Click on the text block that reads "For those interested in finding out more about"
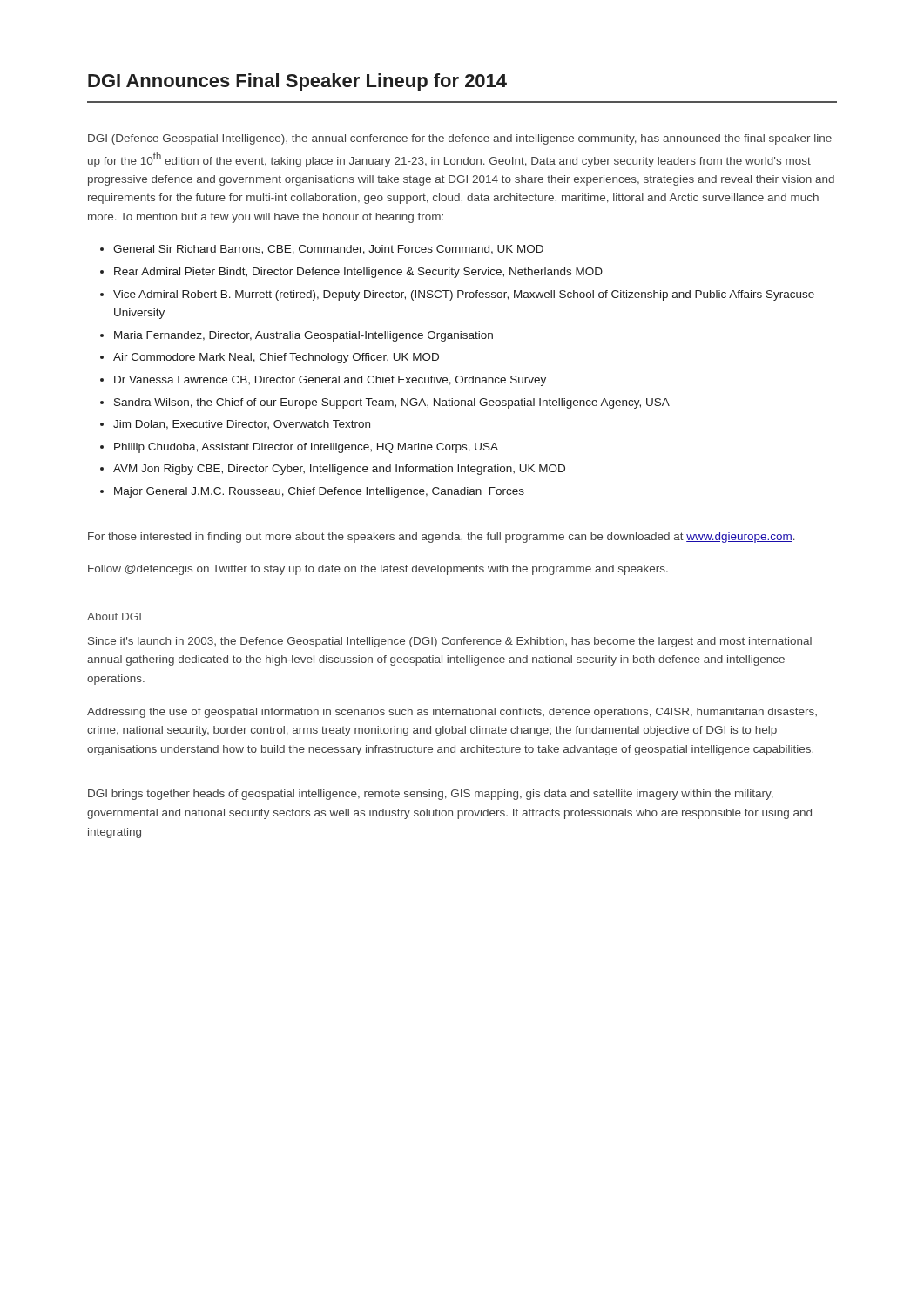 [441, 536]
